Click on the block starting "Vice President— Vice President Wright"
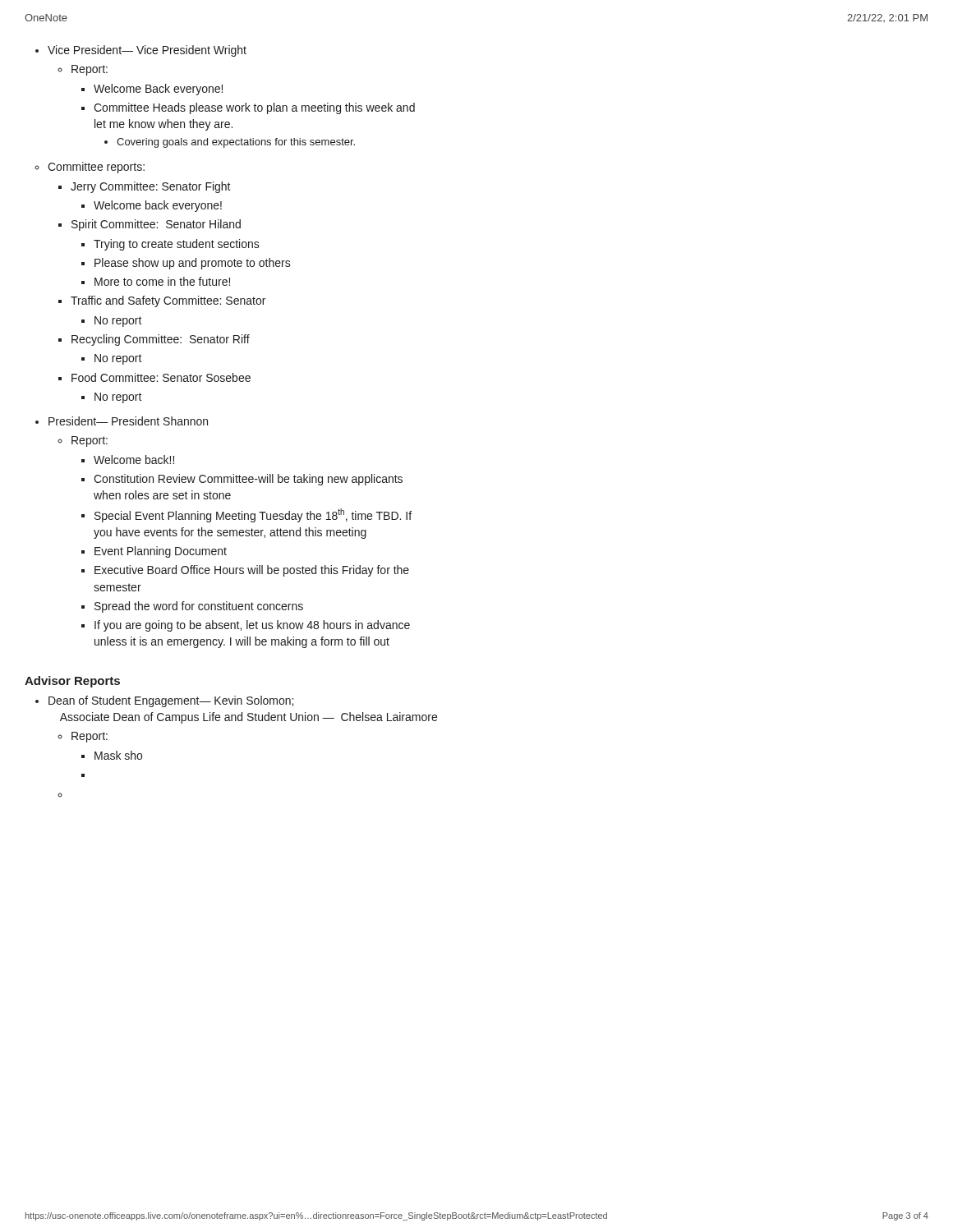 click(141, 51)
